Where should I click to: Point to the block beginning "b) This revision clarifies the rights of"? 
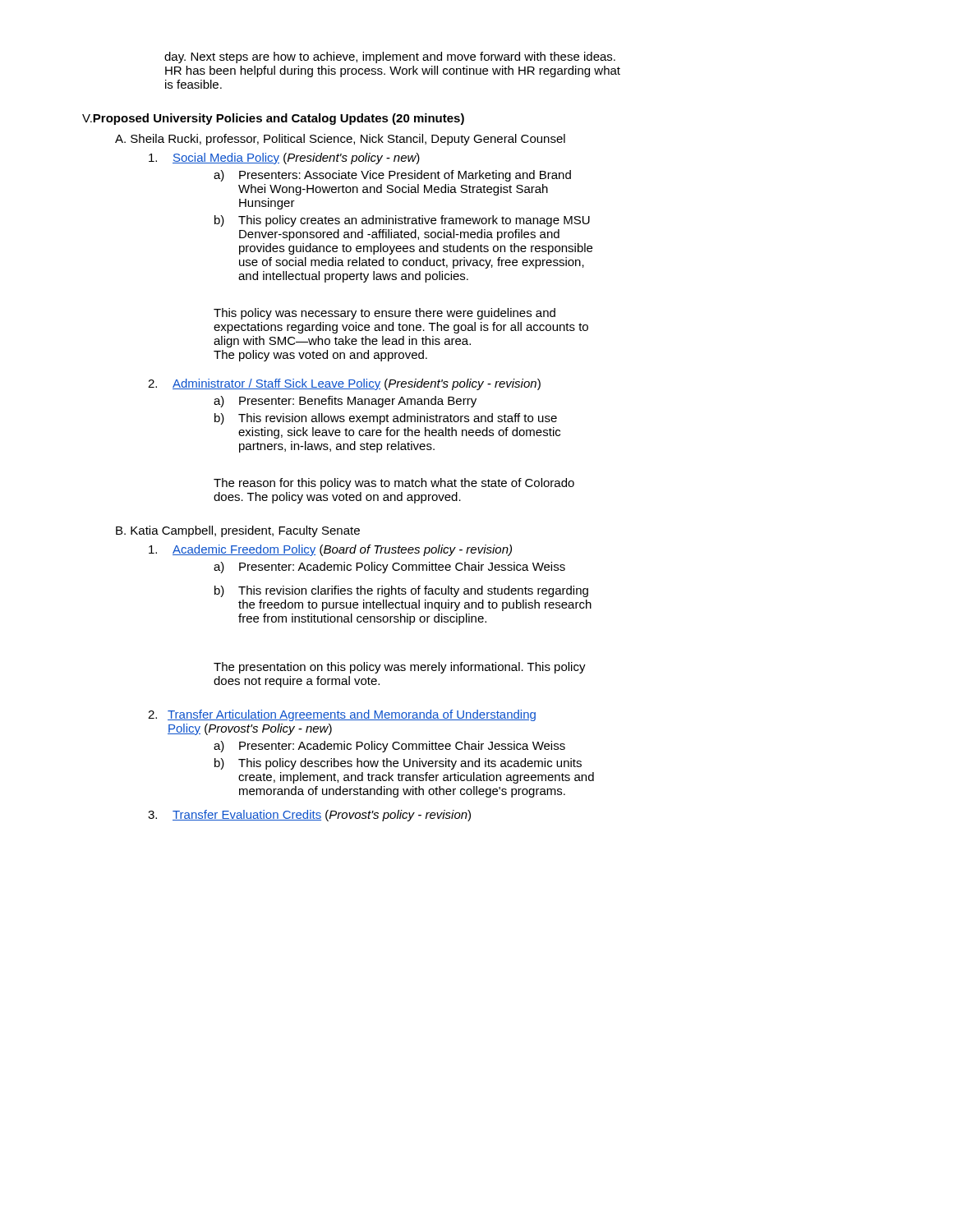point(542,604)
